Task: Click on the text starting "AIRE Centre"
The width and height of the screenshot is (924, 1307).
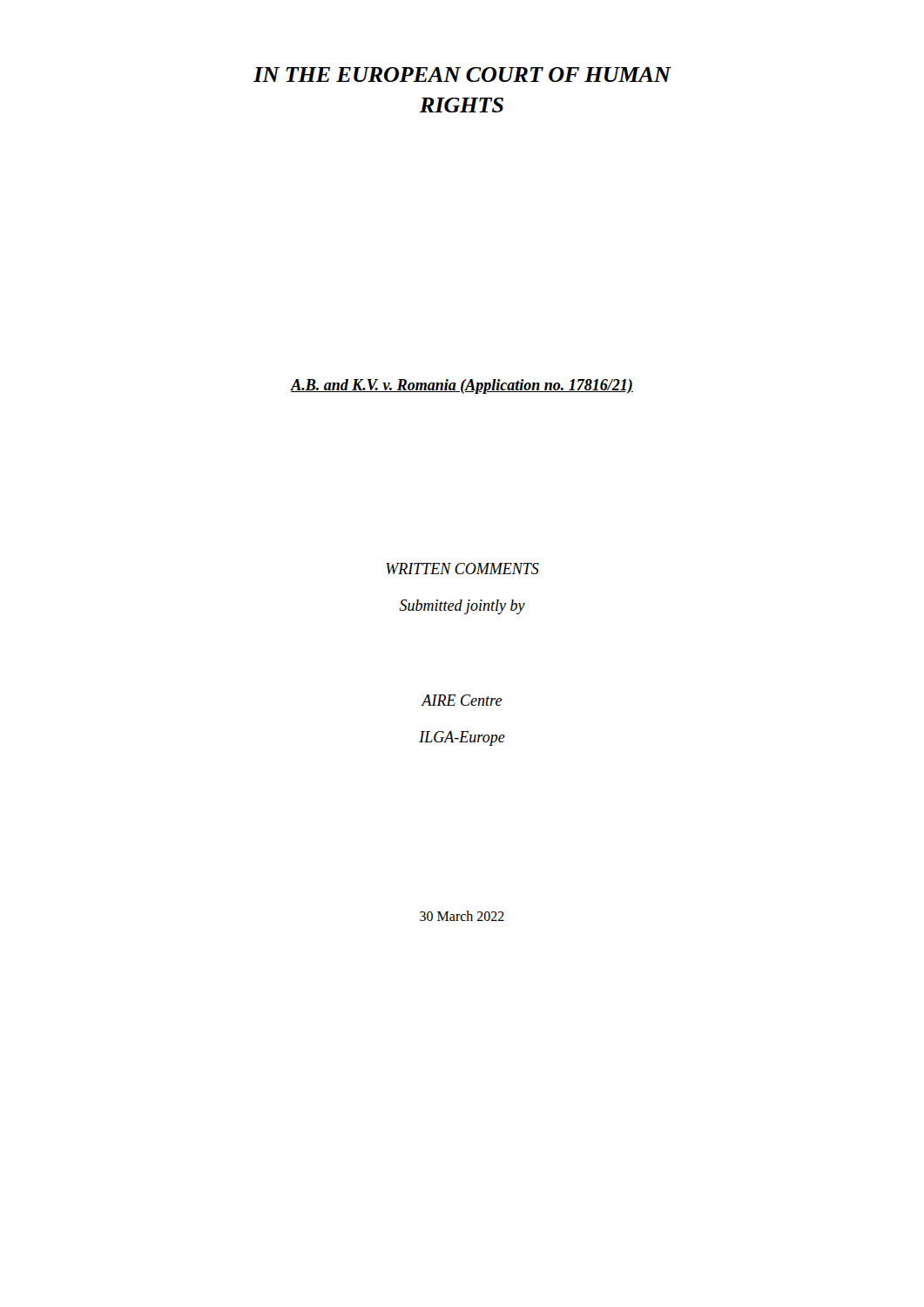Action: [462, 701]
